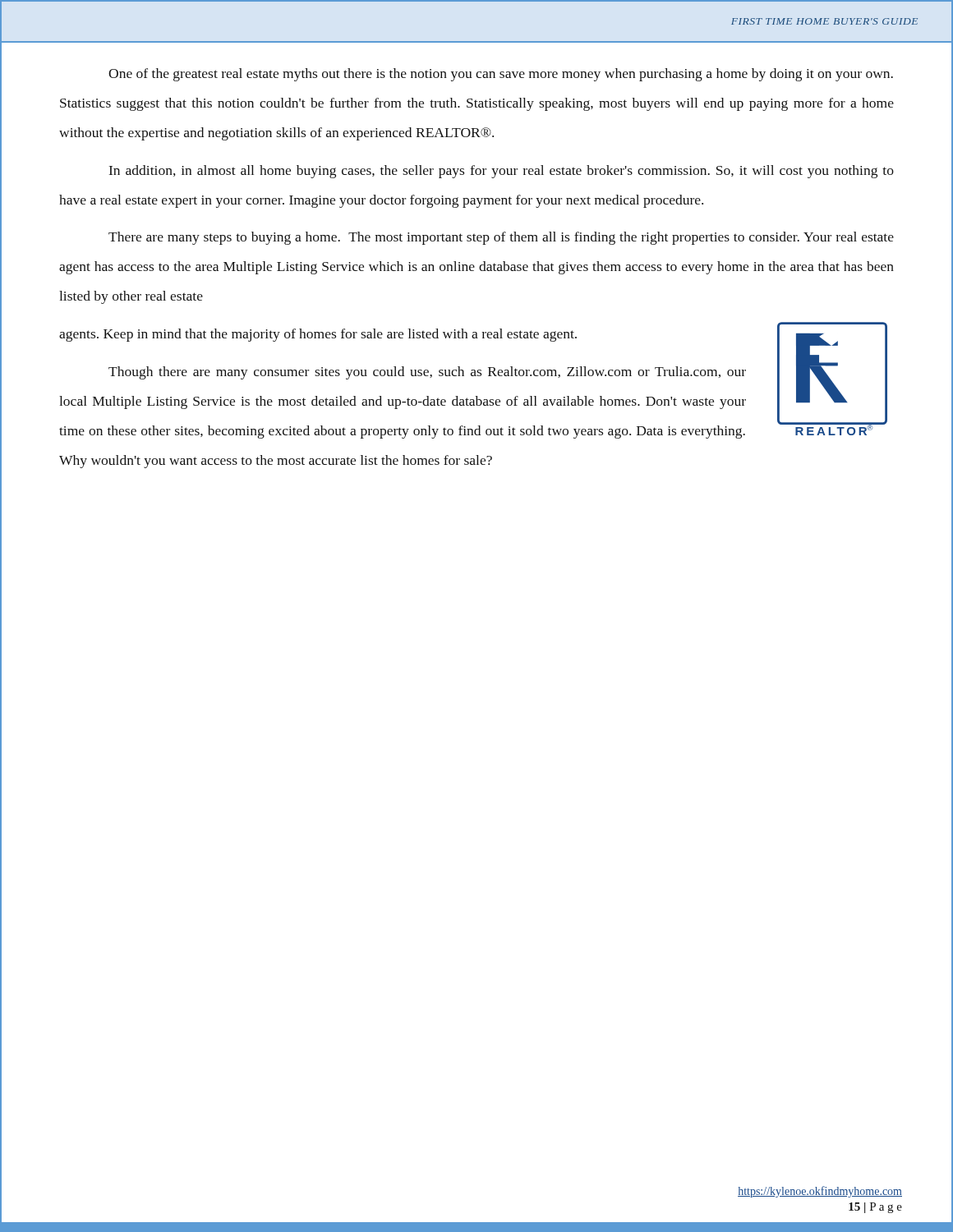Locate the logo
The height and width of the screenshot is (1232, 953).
(x=832, y=383)
